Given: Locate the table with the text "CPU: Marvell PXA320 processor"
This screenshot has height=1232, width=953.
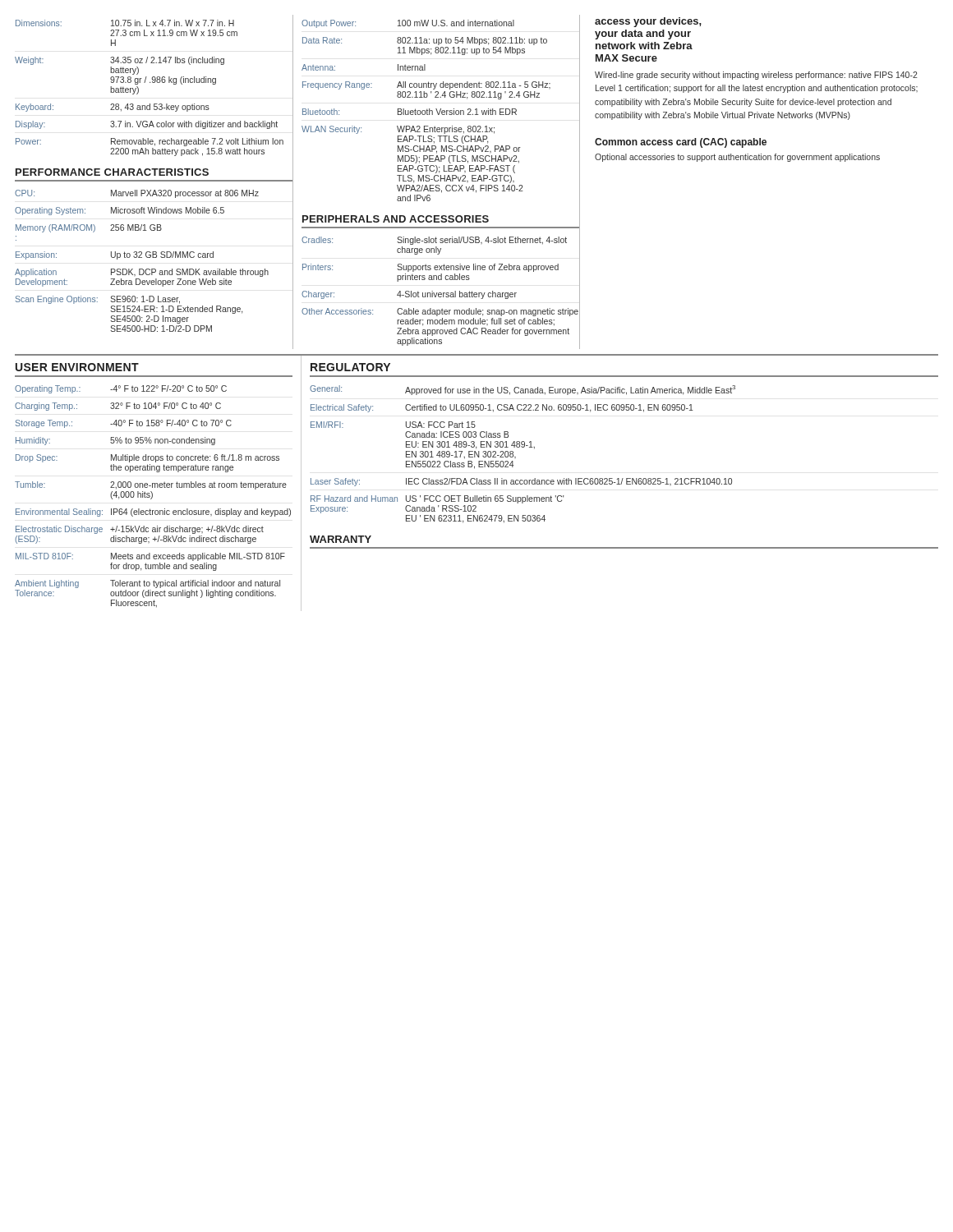Looking at the screenshot, I should coord(154,261).
